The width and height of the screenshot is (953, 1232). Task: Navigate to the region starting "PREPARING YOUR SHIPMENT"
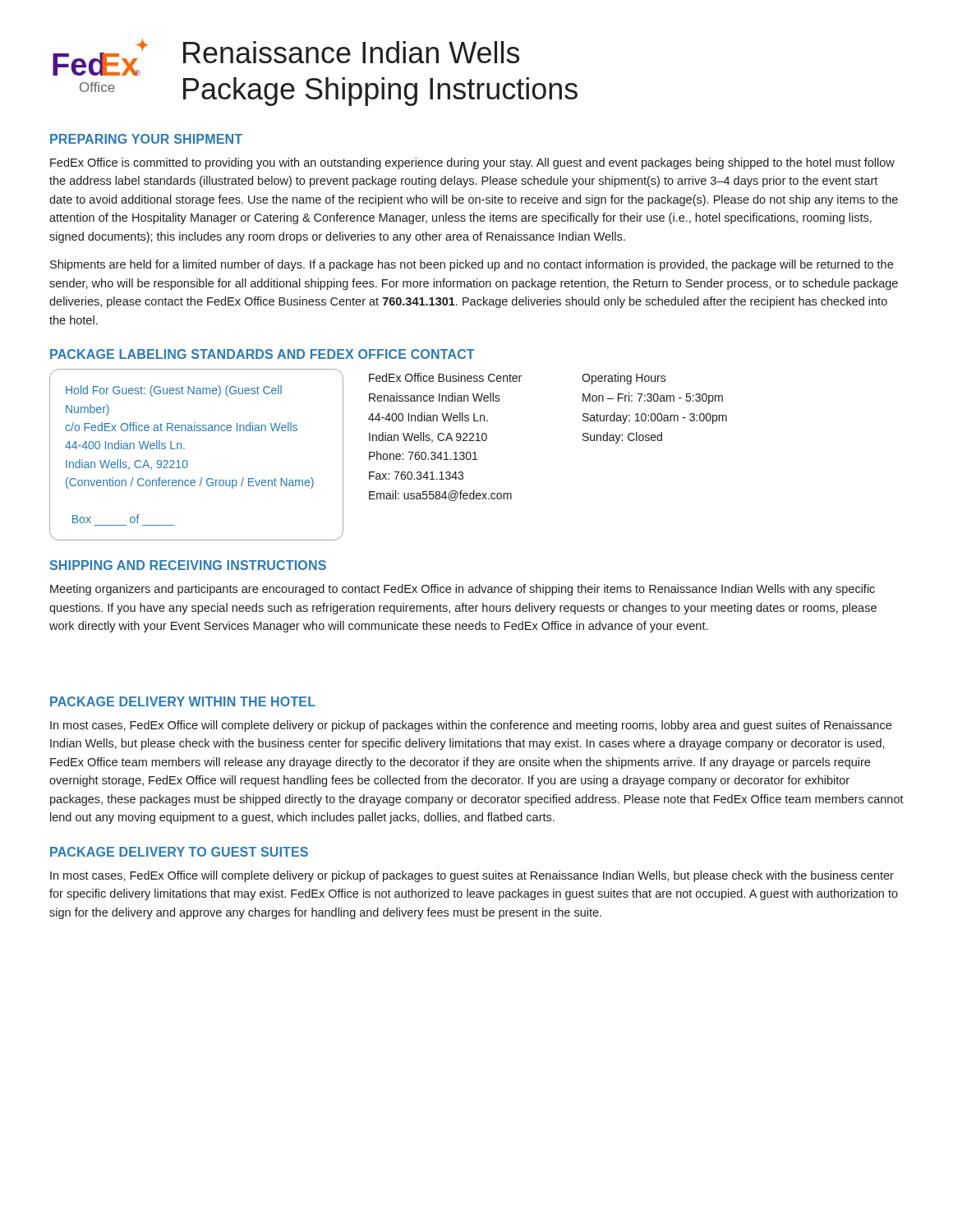click(x=146, y=139)
